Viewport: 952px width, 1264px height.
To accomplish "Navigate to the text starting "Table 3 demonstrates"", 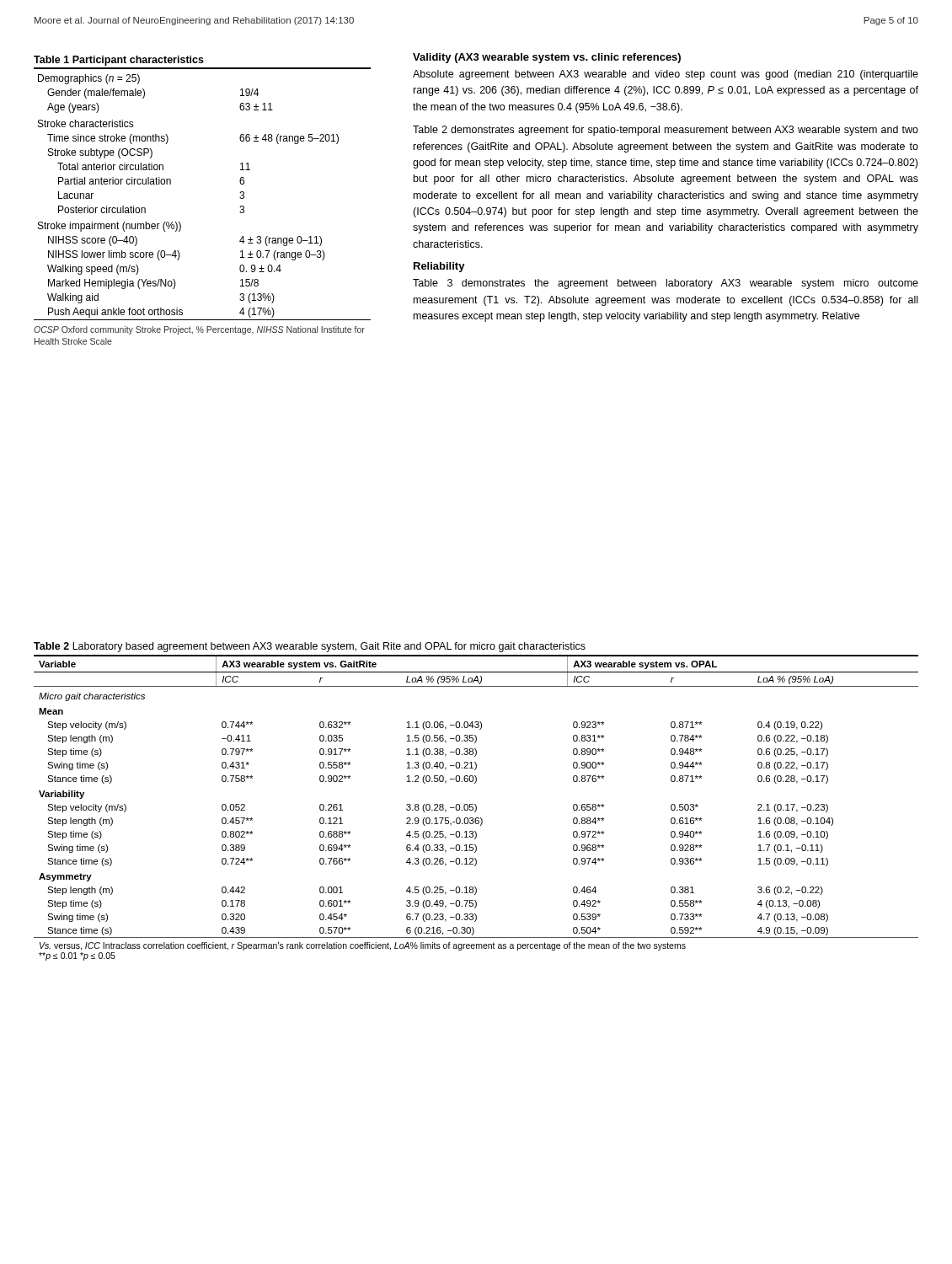I will [666, 300].
